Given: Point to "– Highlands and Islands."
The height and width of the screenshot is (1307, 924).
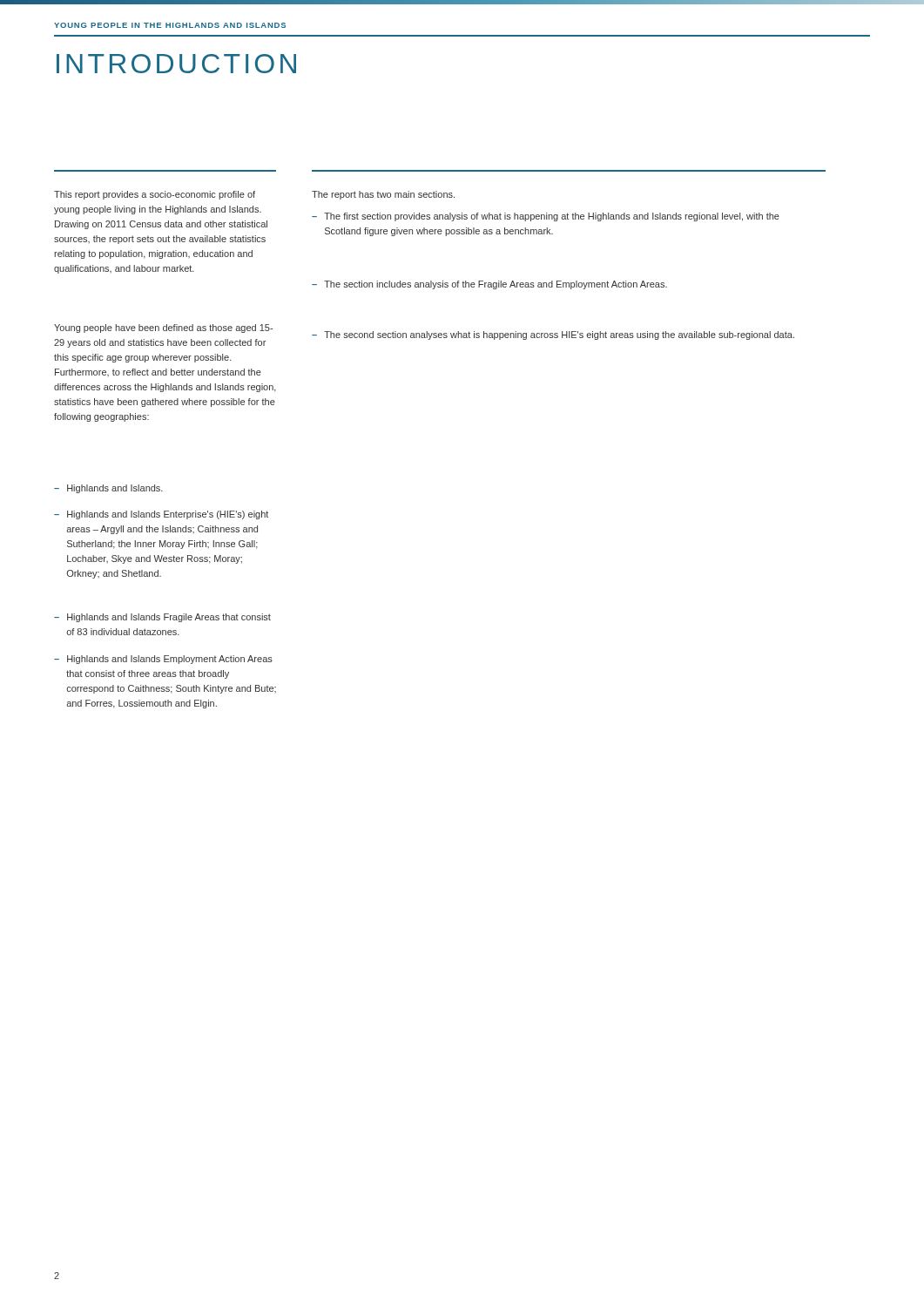Looking at the screenshot, I should click(x=109, y=488).
